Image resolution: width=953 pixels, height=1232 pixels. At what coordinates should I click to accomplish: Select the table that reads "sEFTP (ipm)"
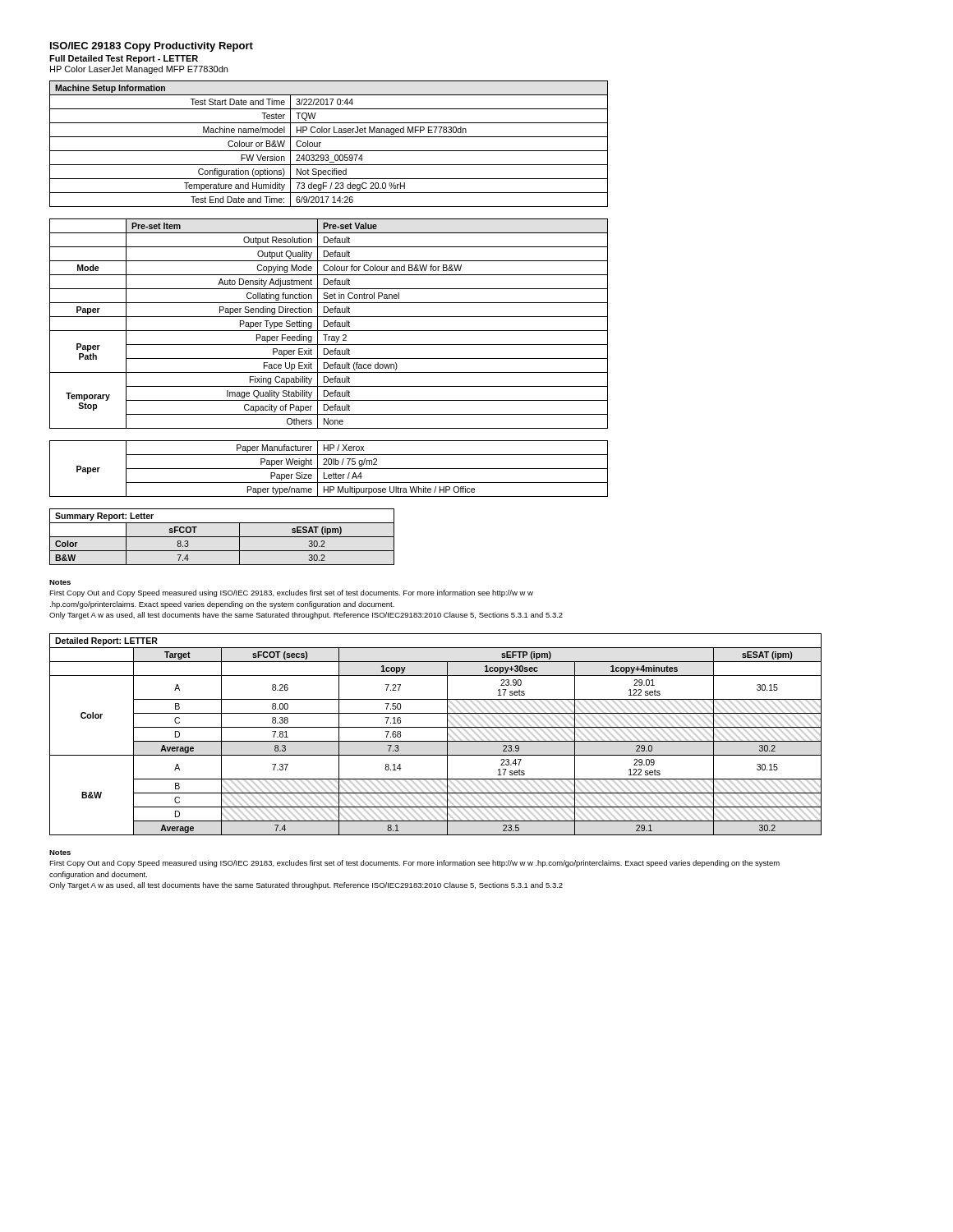(476, 734)
